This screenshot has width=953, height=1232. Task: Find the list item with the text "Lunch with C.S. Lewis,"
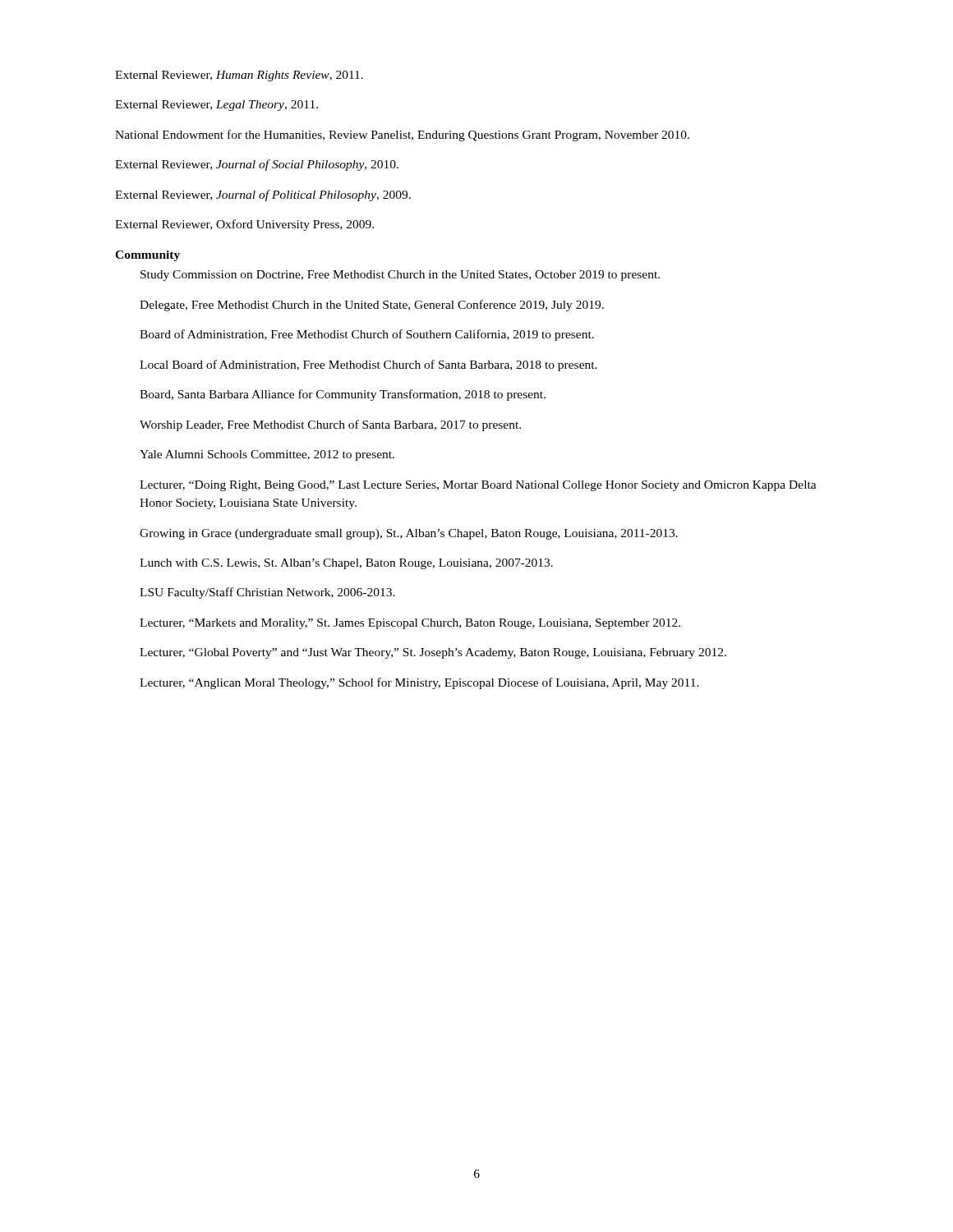point(347,562)
